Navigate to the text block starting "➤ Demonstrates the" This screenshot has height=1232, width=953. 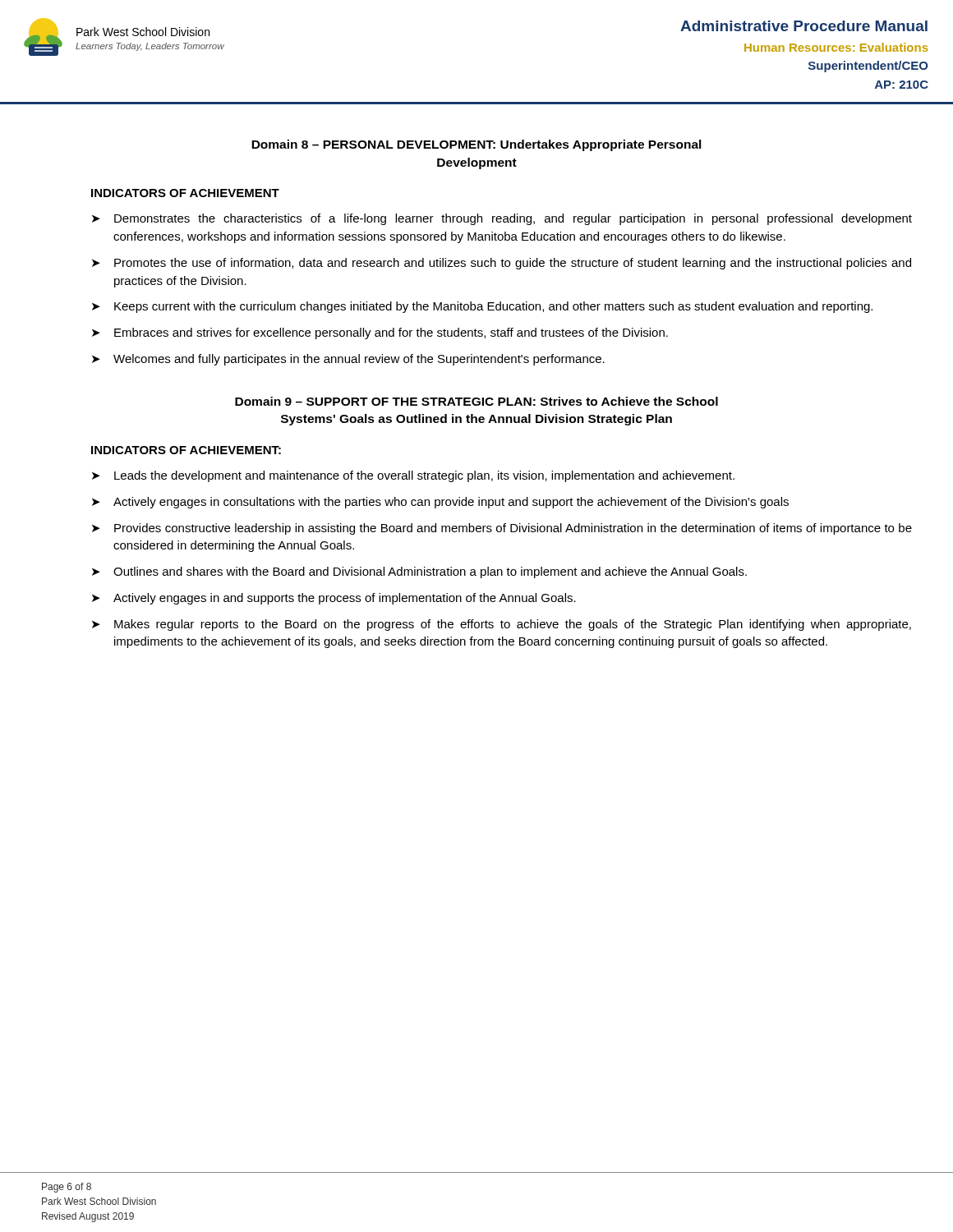[501, 228]
